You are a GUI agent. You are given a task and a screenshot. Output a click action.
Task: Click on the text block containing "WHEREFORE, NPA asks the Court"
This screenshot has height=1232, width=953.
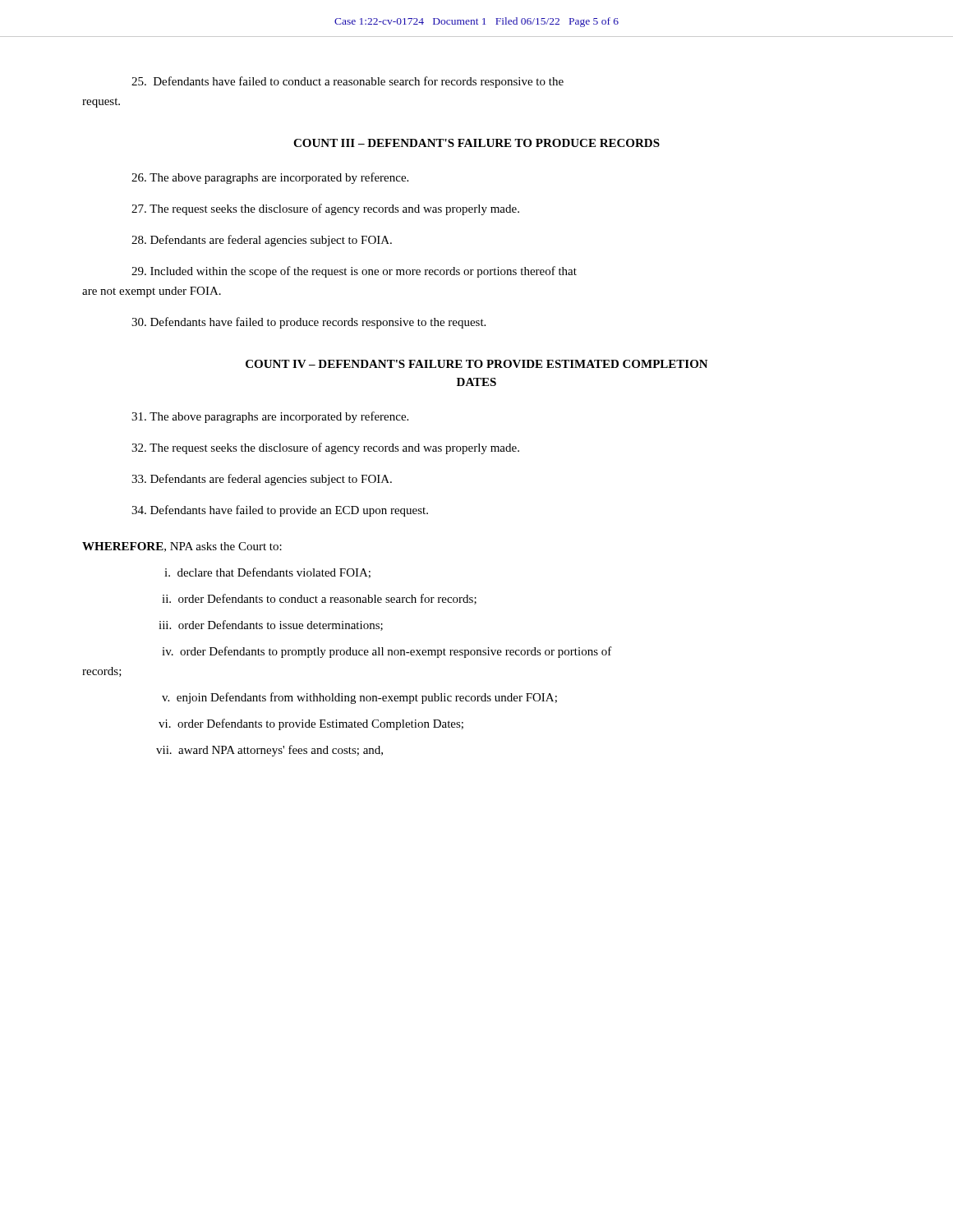(x=182, y=546)
